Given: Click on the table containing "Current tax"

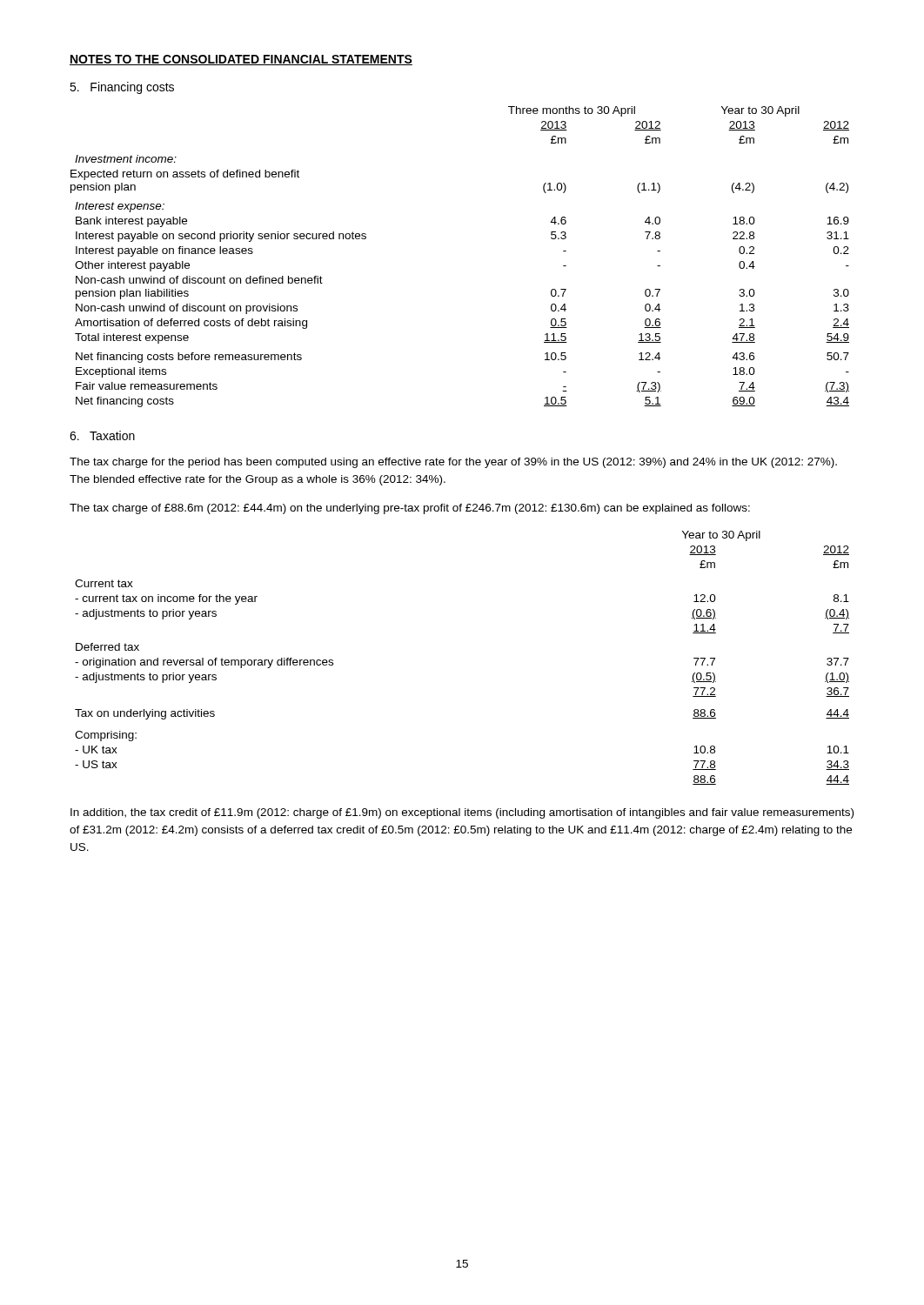Looking at the screenshot, I should pos(462,657).
